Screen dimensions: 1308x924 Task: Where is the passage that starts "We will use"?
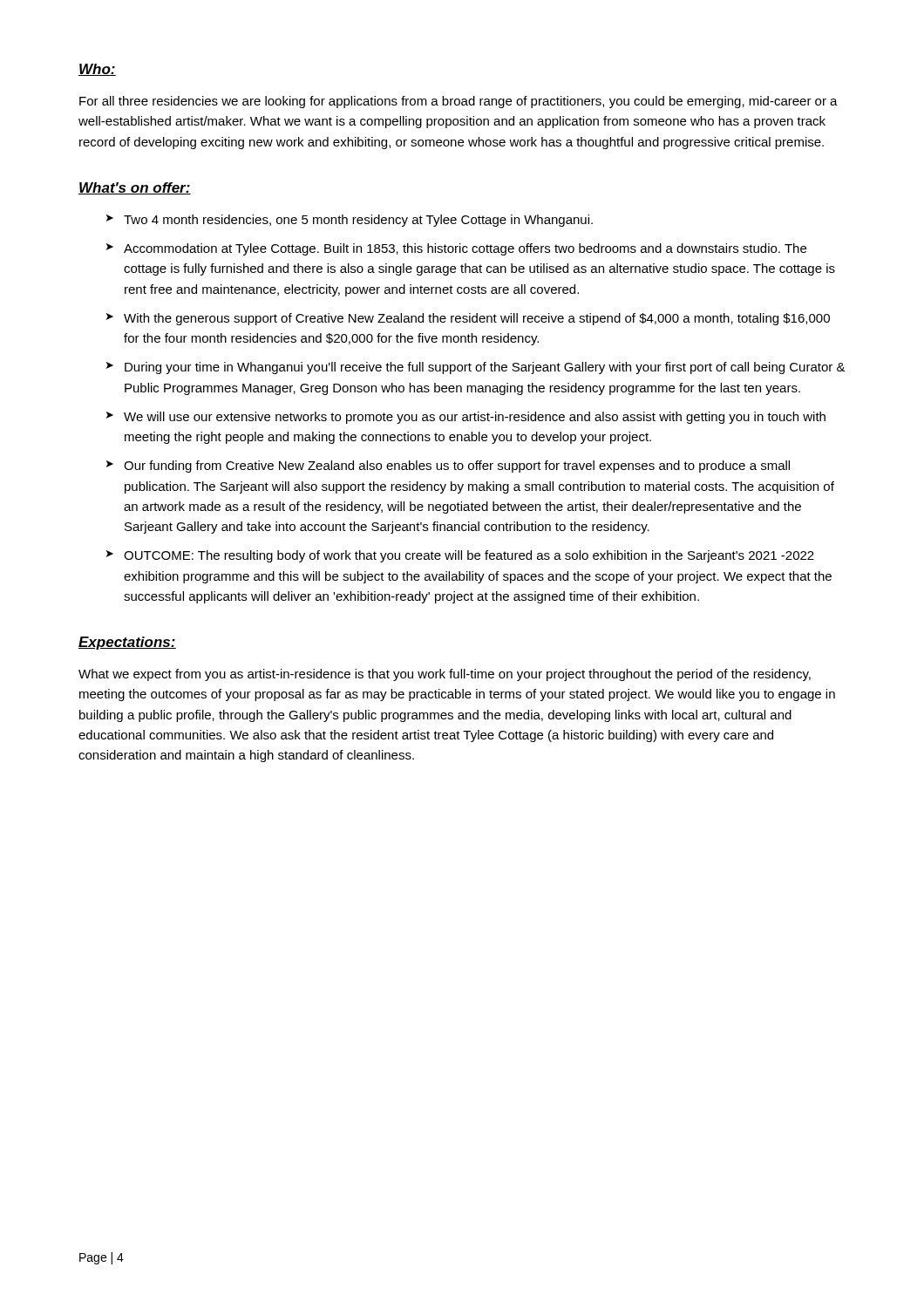pyautogui.click(x=475, y=426)
